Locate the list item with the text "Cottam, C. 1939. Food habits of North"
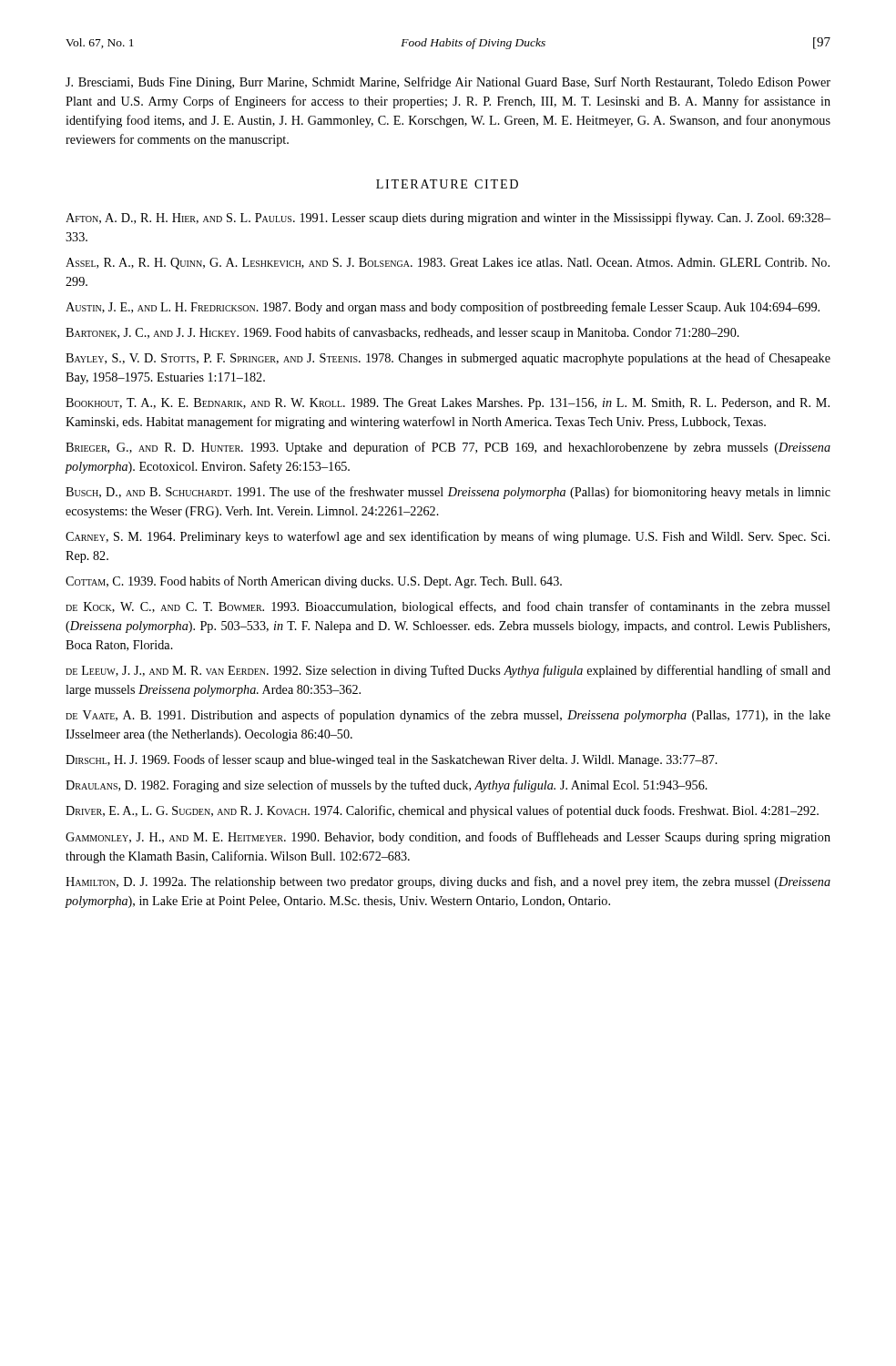 tap(448, 582)
